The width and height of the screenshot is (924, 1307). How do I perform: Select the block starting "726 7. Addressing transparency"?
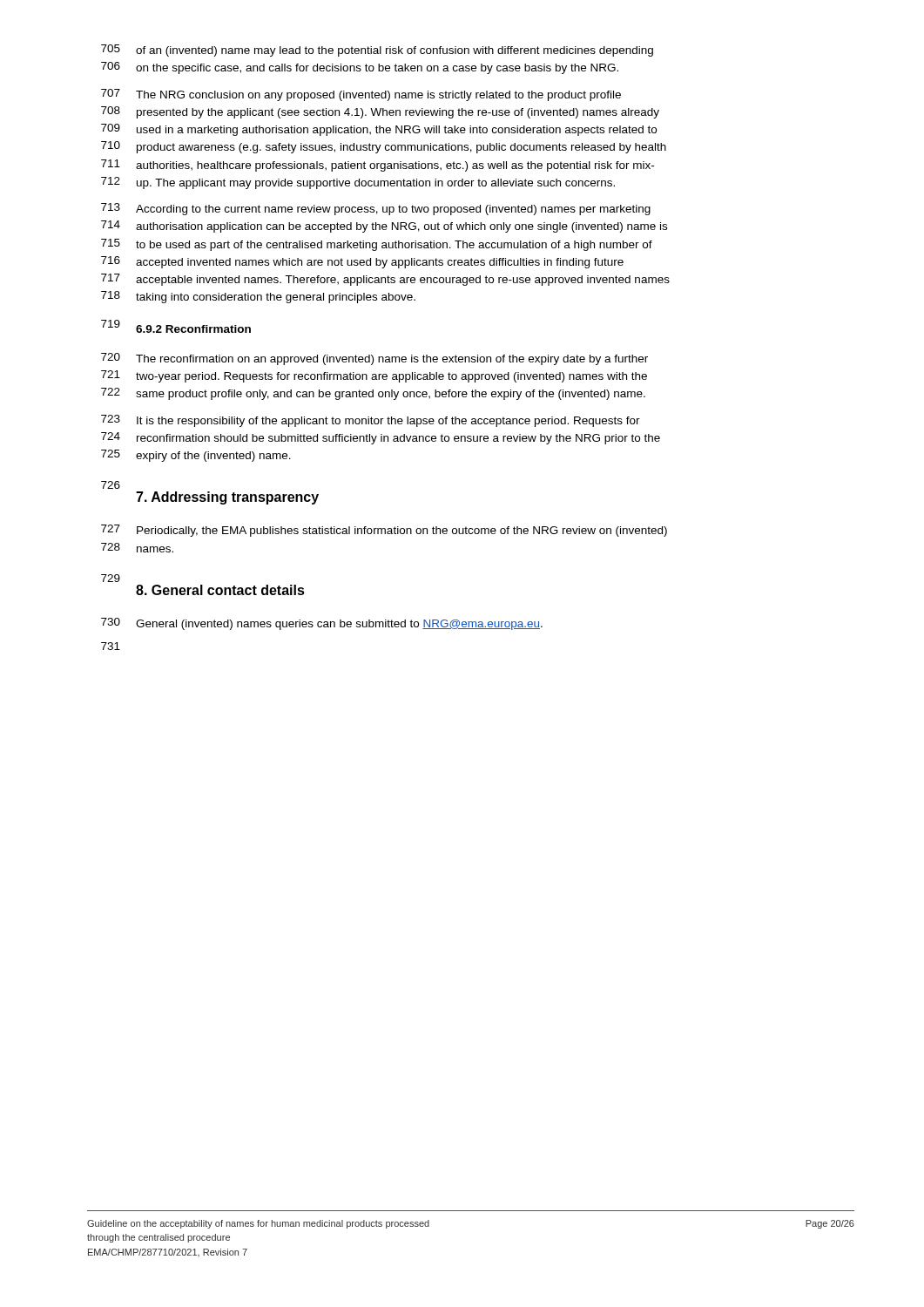(x=111, y=485)
